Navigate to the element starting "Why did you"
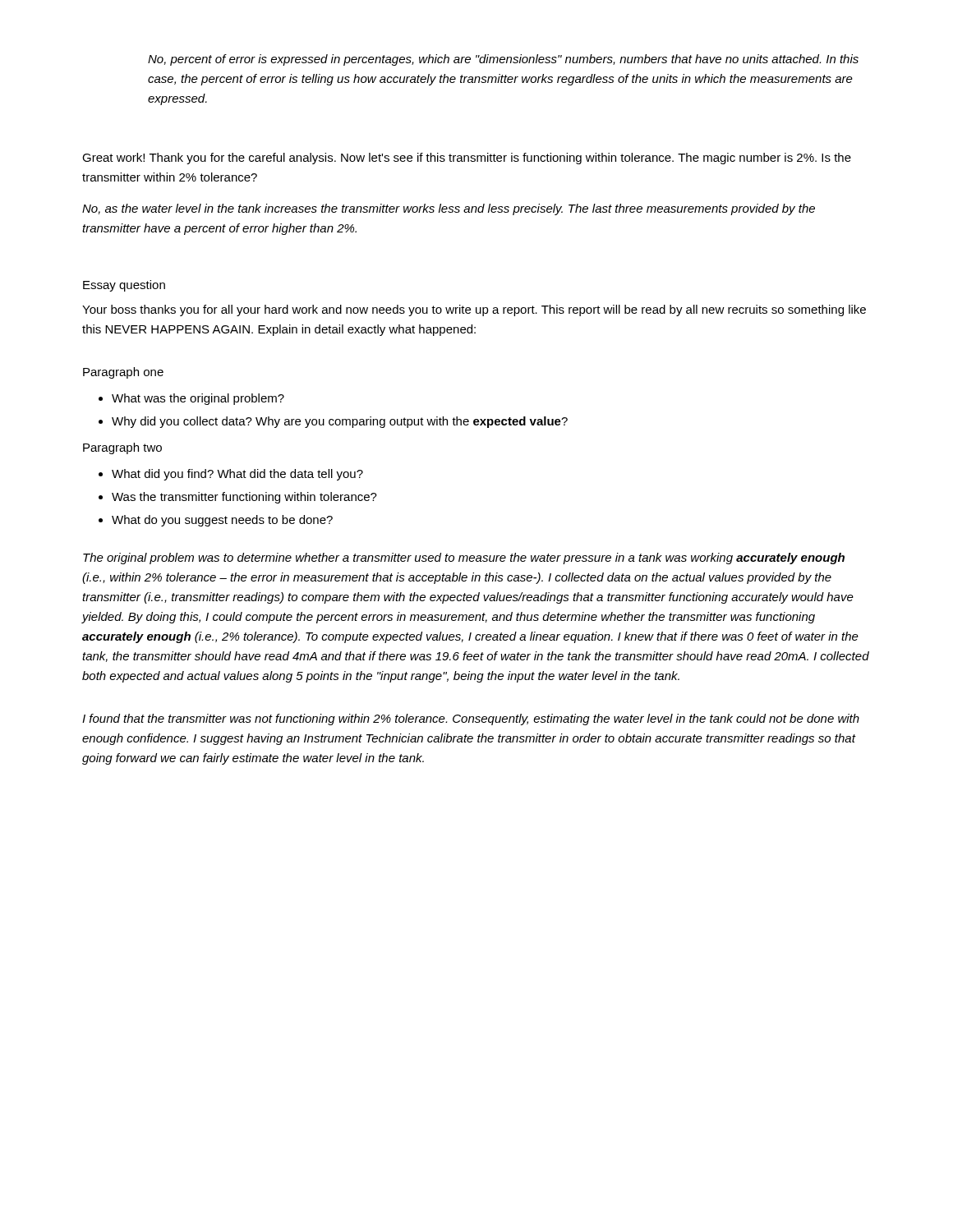The image size is (953, 1232). [340, 421]
